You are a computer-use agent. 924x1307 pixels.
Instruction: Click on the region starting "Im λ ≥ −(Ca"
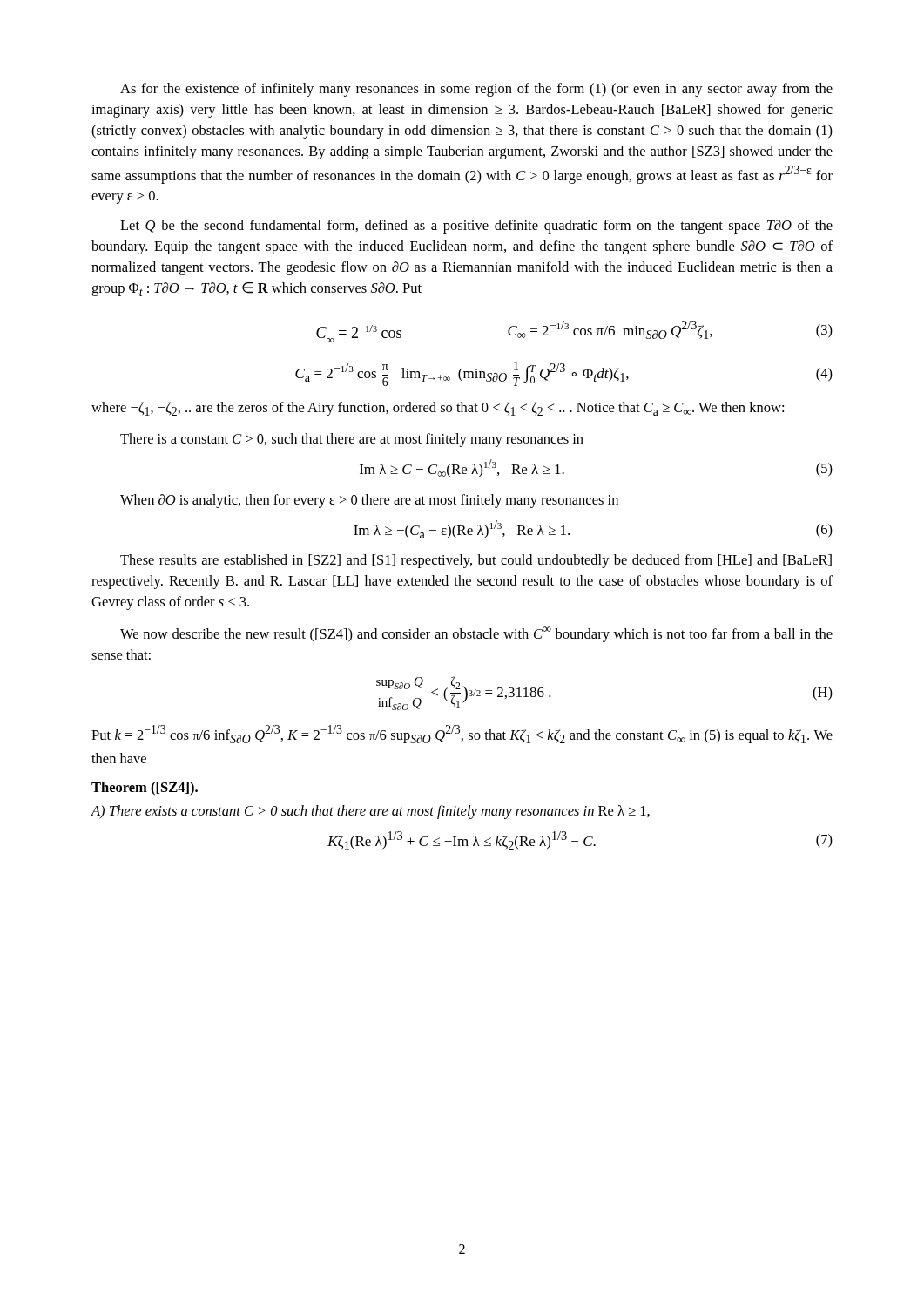[x=465, y=528]
